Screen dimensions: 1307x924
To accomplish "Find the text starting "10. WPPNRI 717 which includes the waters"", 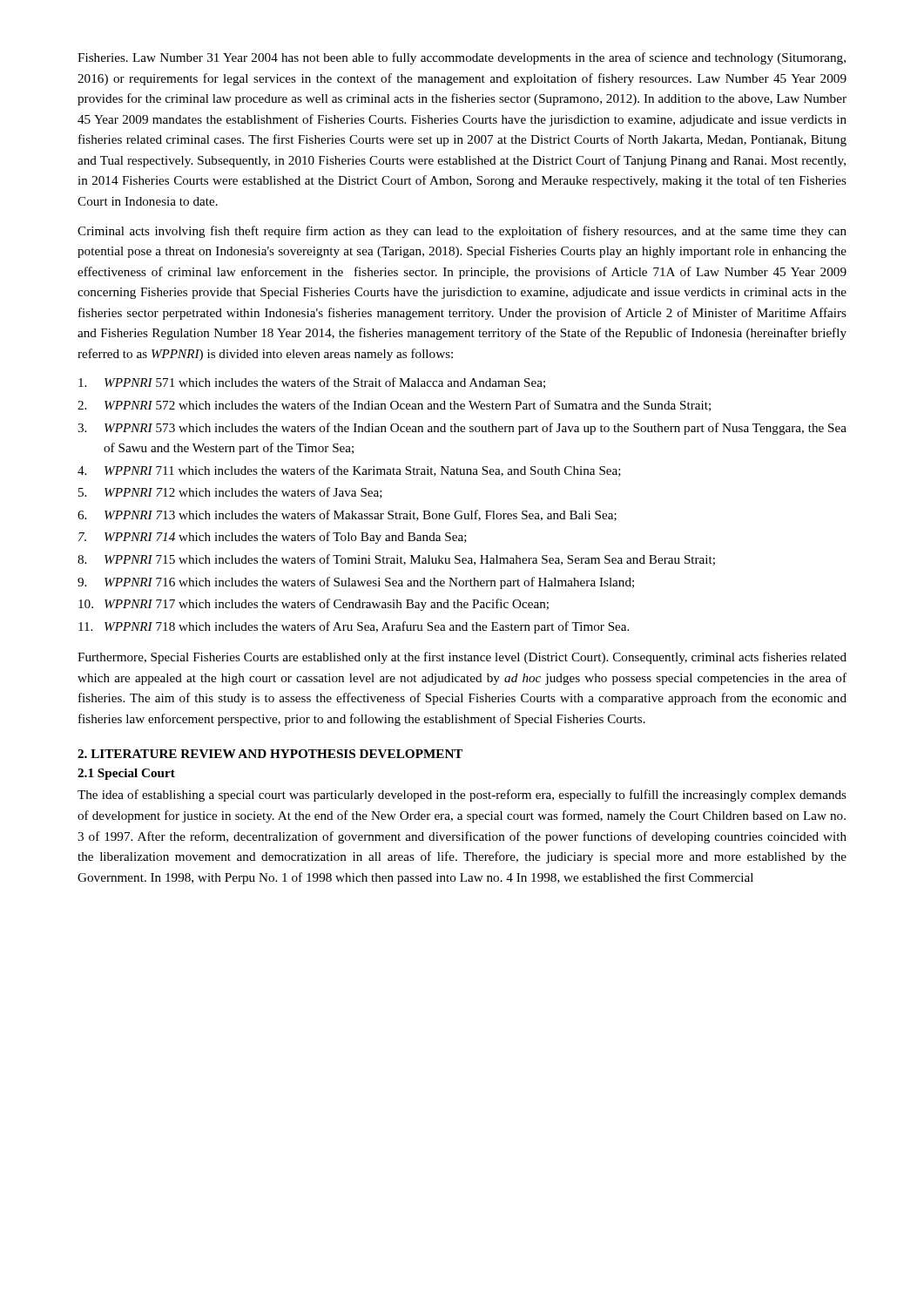I will [462, 604].
